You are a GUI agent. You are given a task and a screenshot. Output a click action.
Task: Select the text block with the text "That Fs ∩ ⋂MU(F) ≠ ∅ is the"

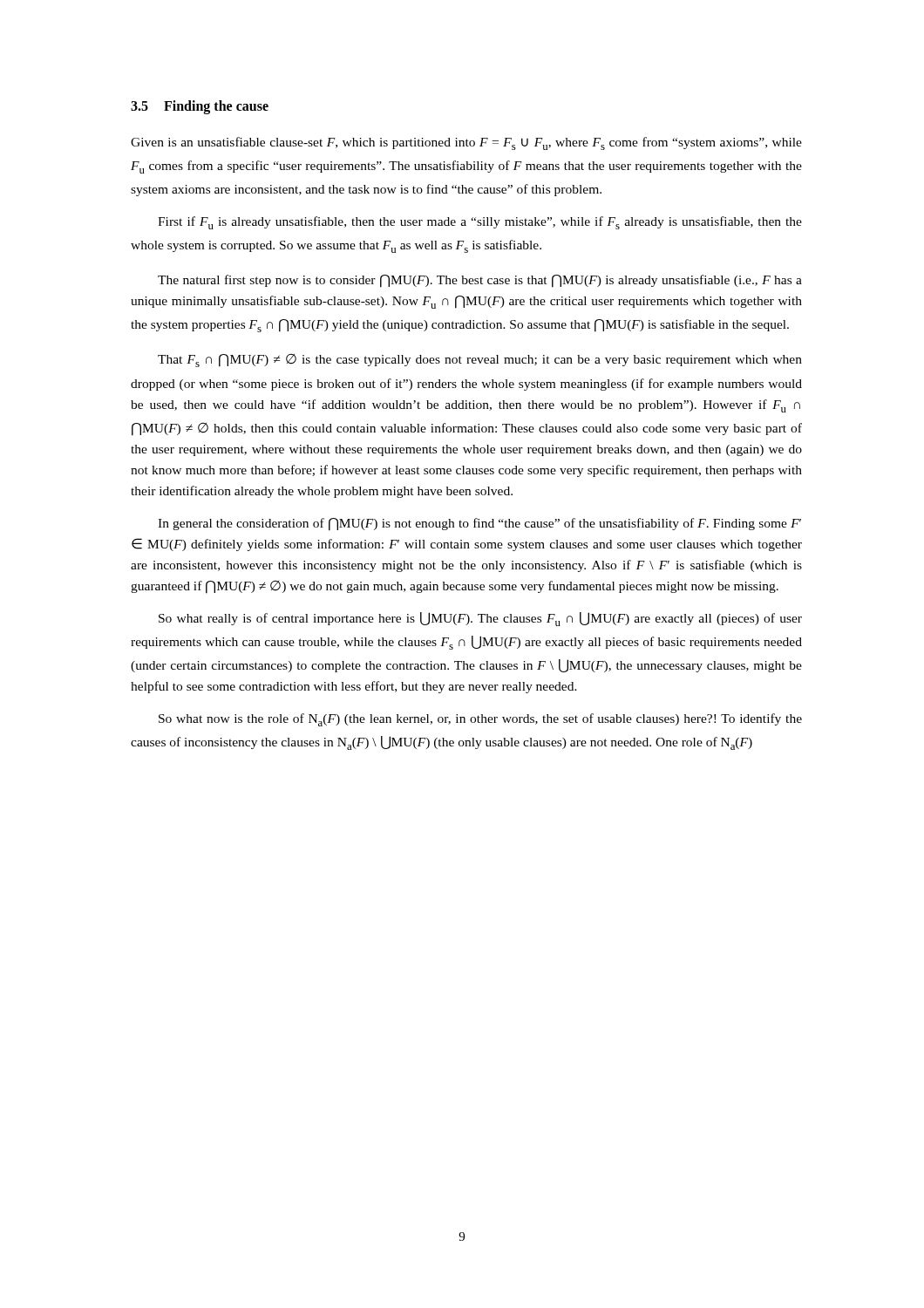coord(466,425)
